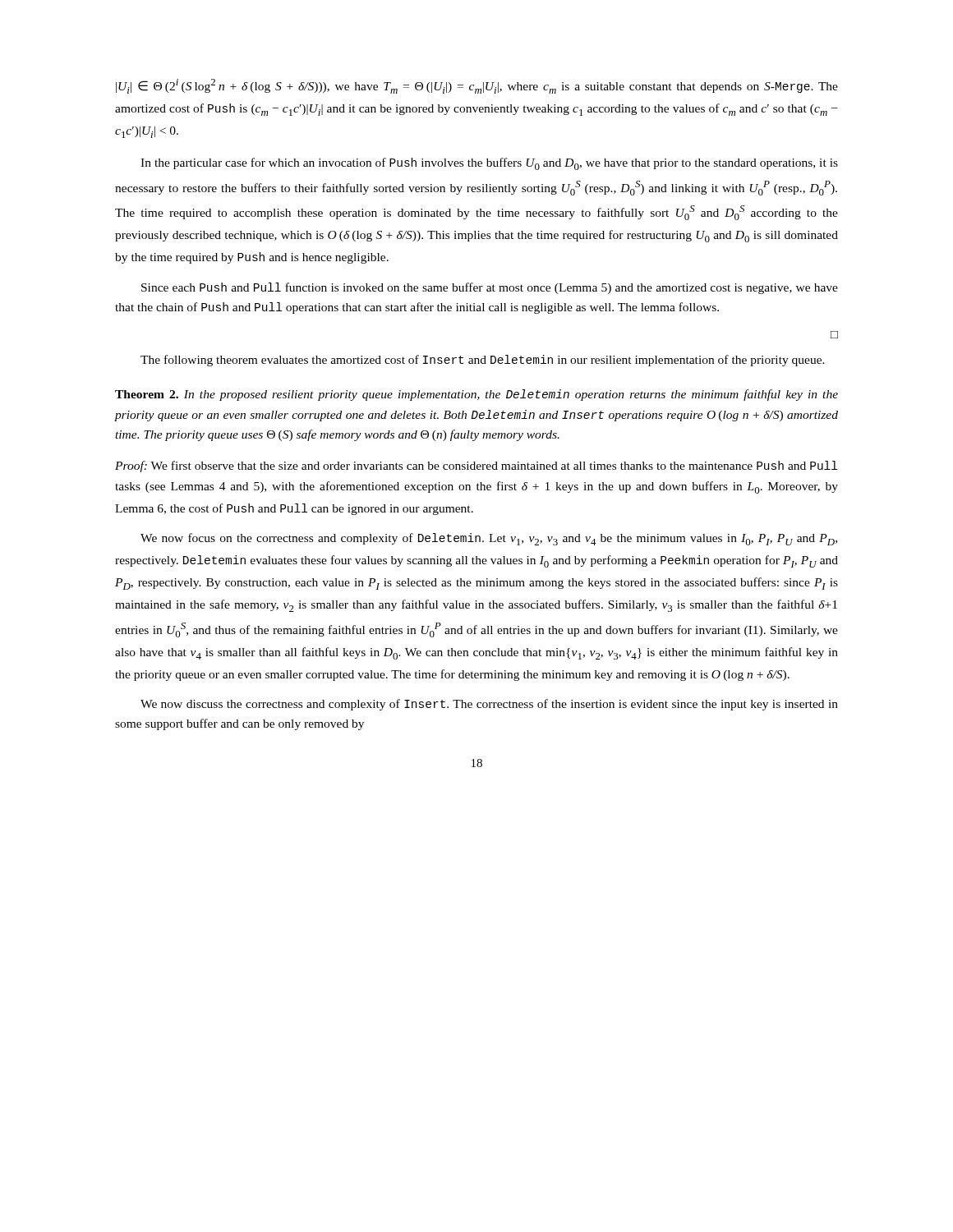Viewport: 953px width, 1232px height.
Task: Locate the text block that says "|Ui| ∈ Θ (2i (S log2"
Action: 476,108
